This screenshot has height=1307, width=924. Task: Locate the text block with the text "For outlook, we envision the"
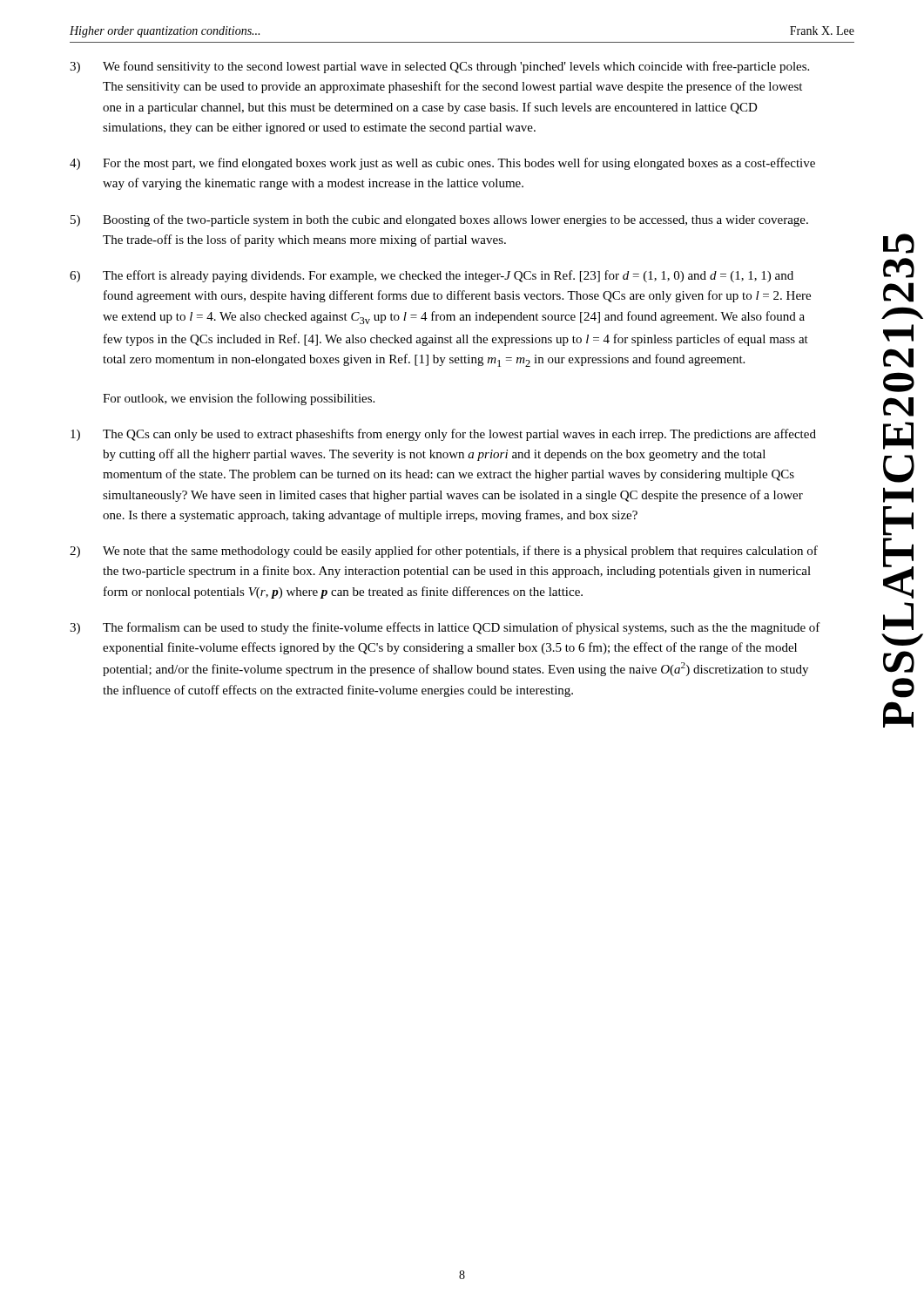click(x=239, y=398)
